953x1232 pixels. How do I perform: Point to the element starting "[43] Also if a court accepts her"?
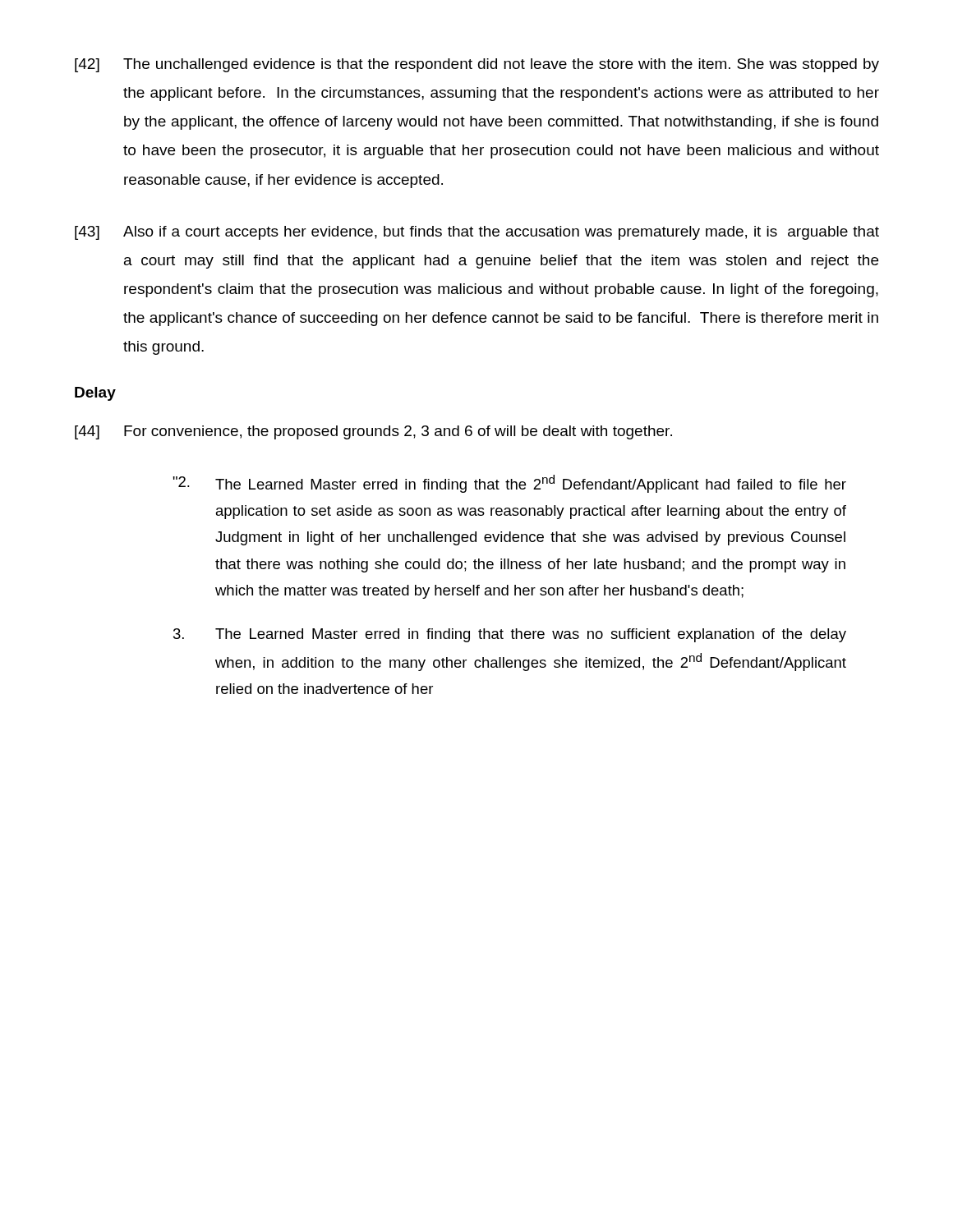476,289
